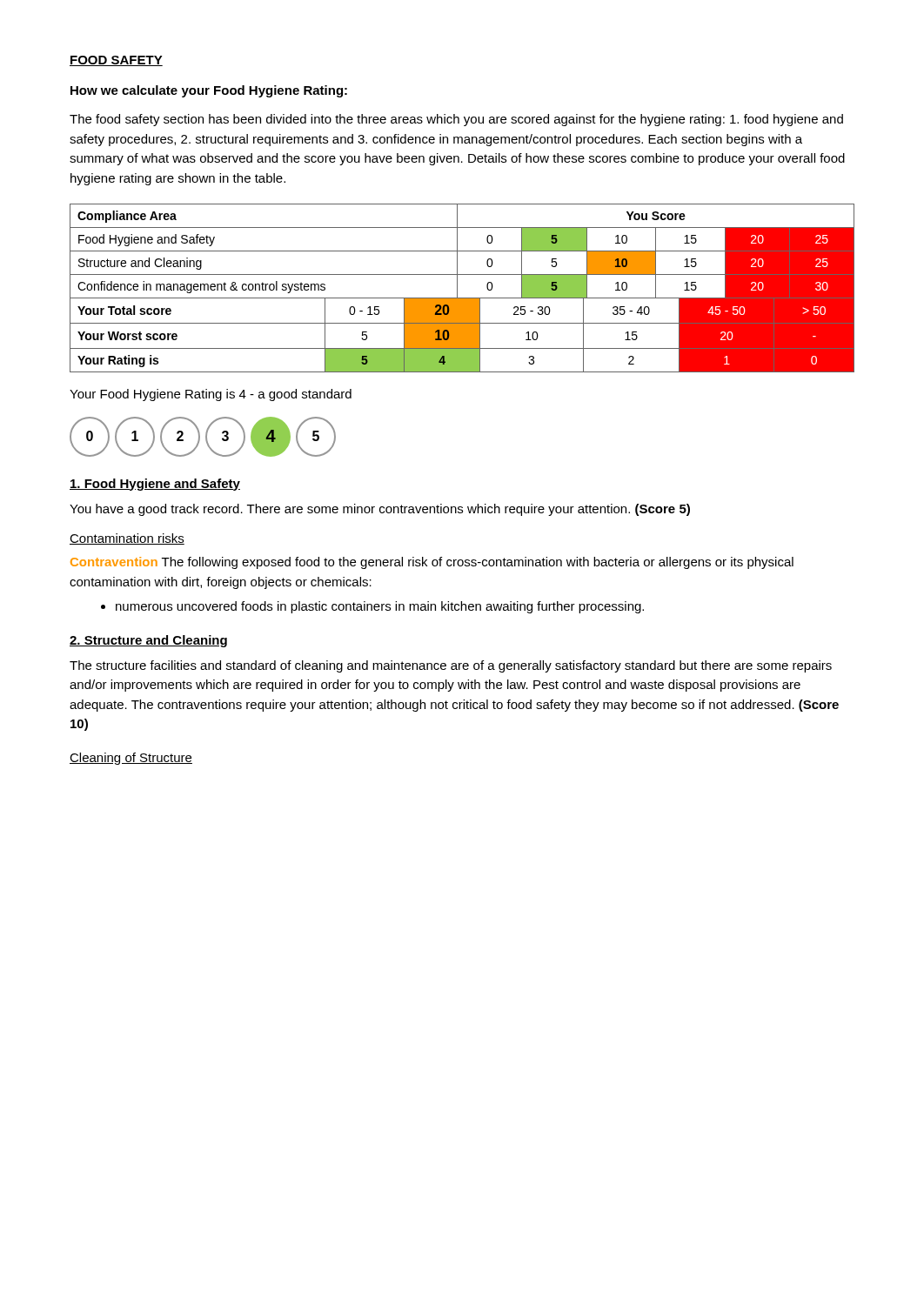Locate the region starting "Contamination risks"

(x=127, y=538)
